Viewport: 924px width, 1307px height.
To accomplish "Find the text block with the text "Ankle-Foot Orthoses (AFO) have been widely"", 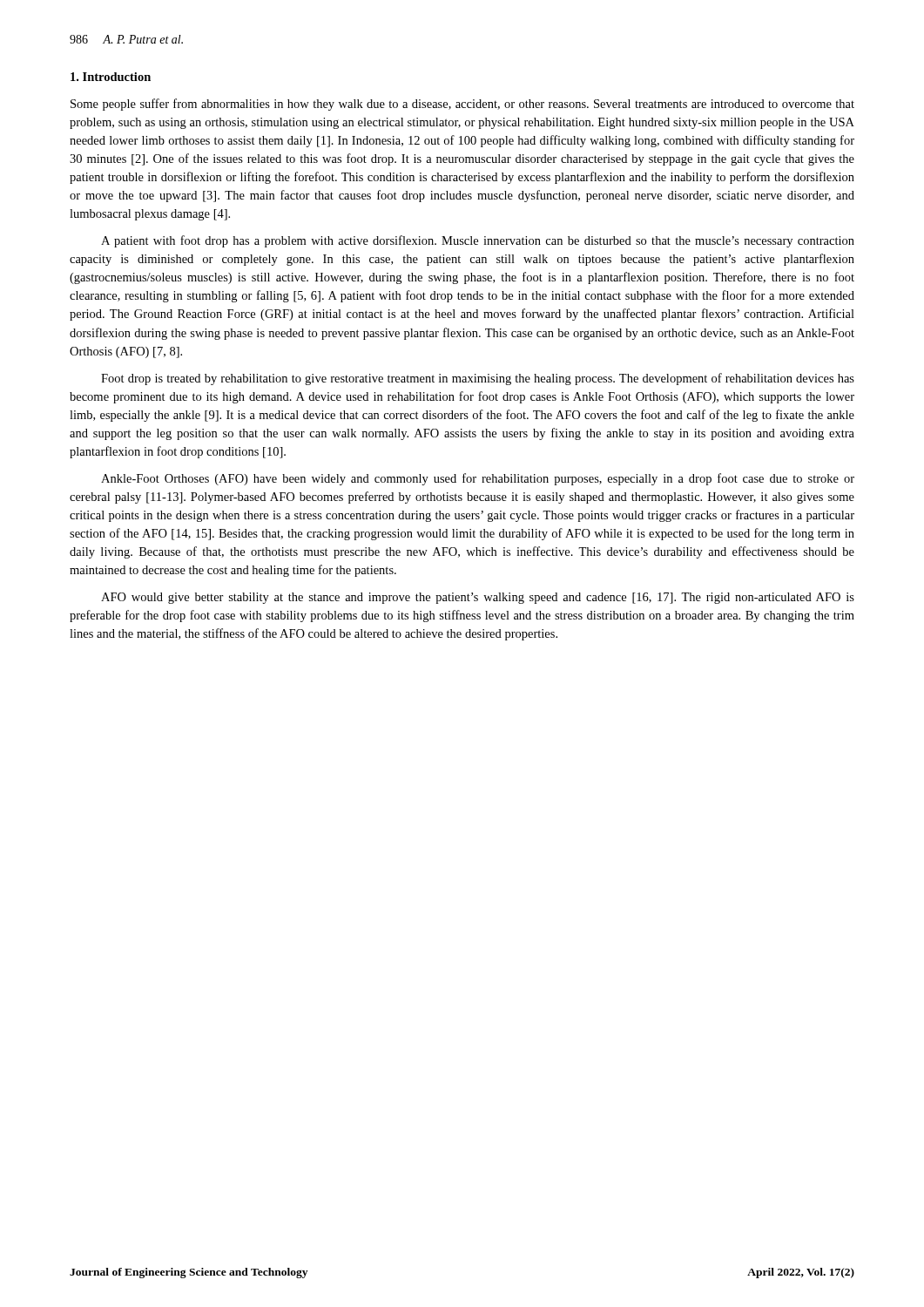I will tap(462, 524).
